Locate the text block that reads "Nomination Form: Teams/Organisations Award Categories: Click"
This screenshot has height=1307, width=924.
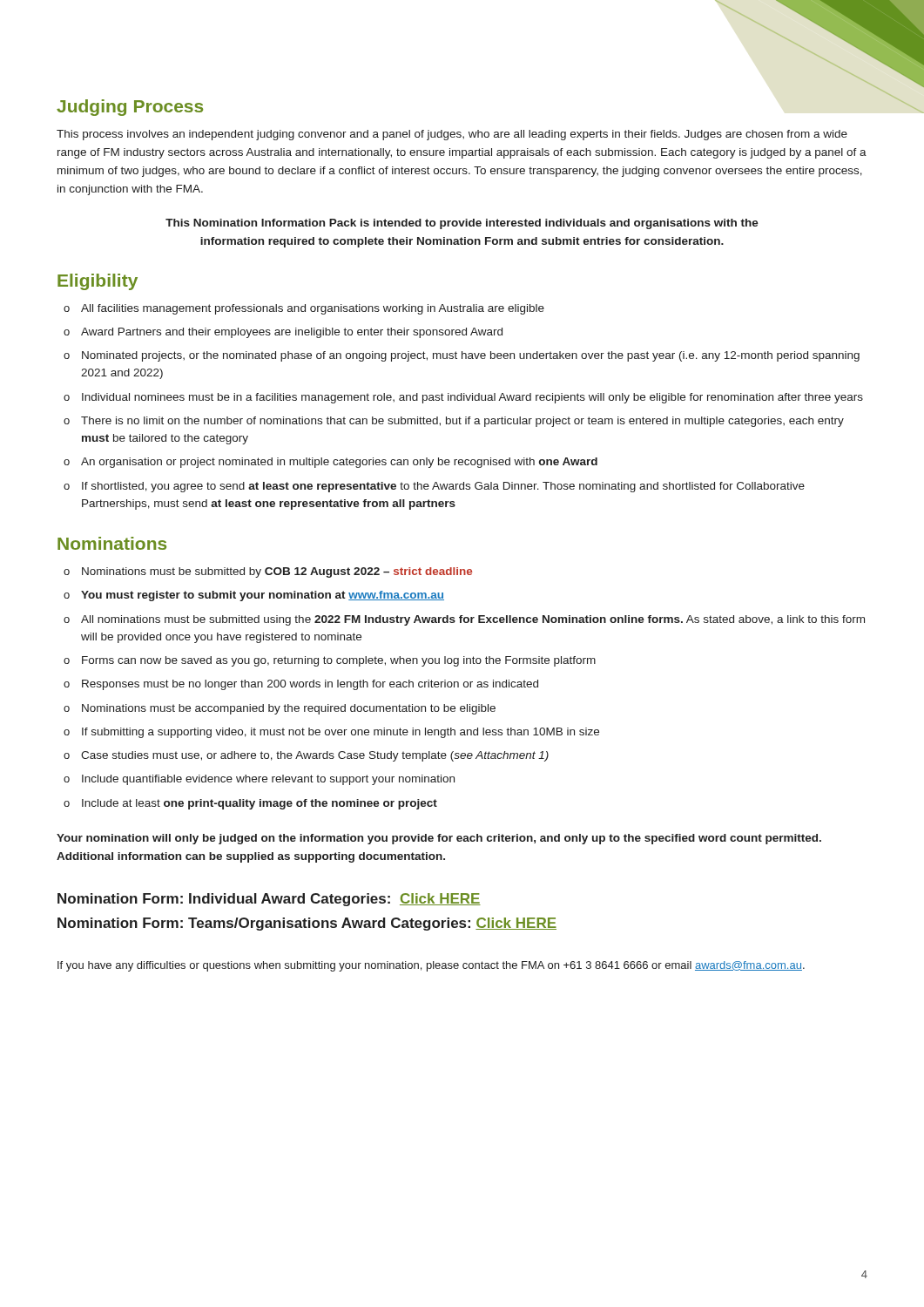point(307,923)
